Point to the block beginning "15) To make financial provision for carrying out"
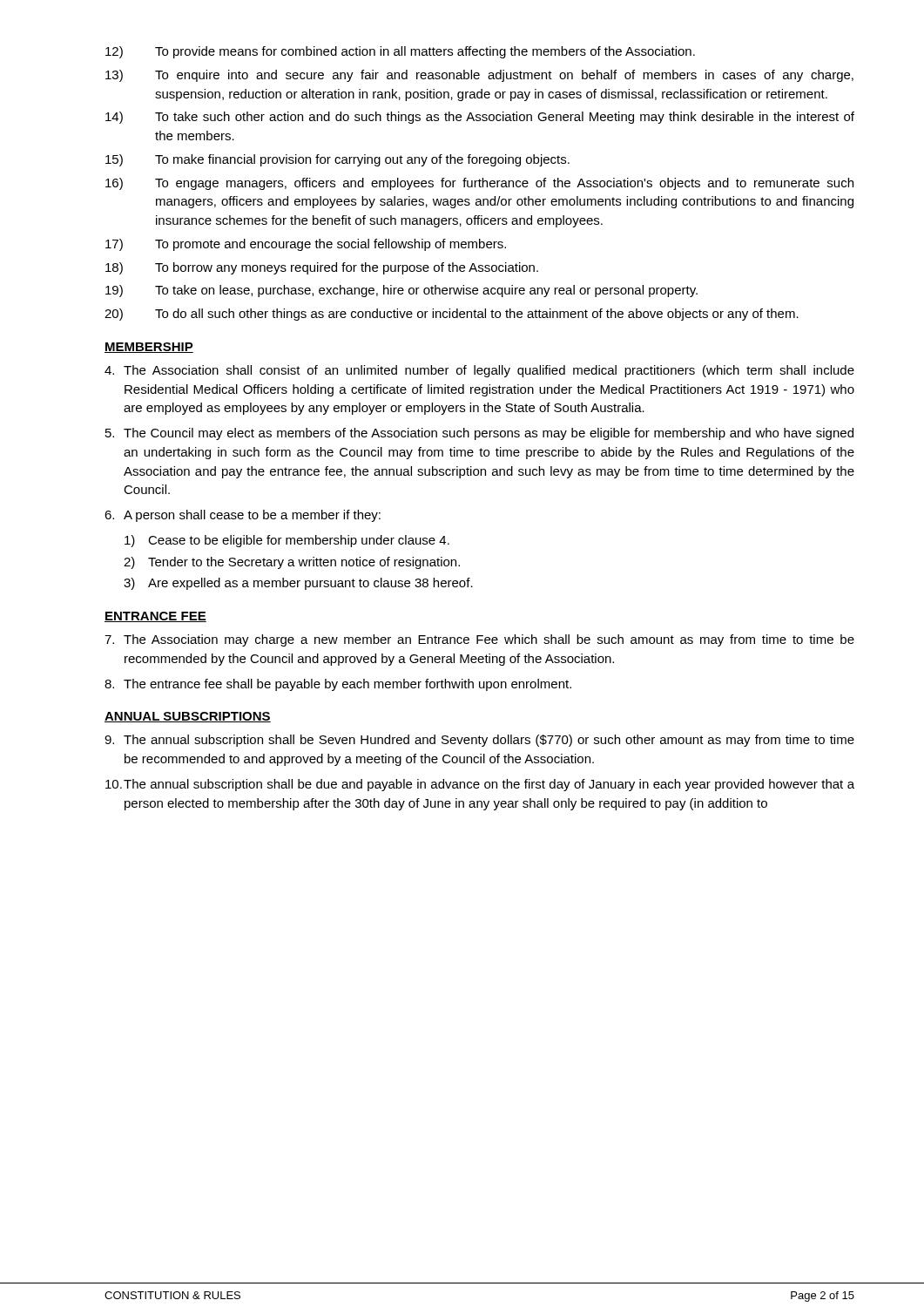This screenshot has height=1307, width=924. coord(479,159)
